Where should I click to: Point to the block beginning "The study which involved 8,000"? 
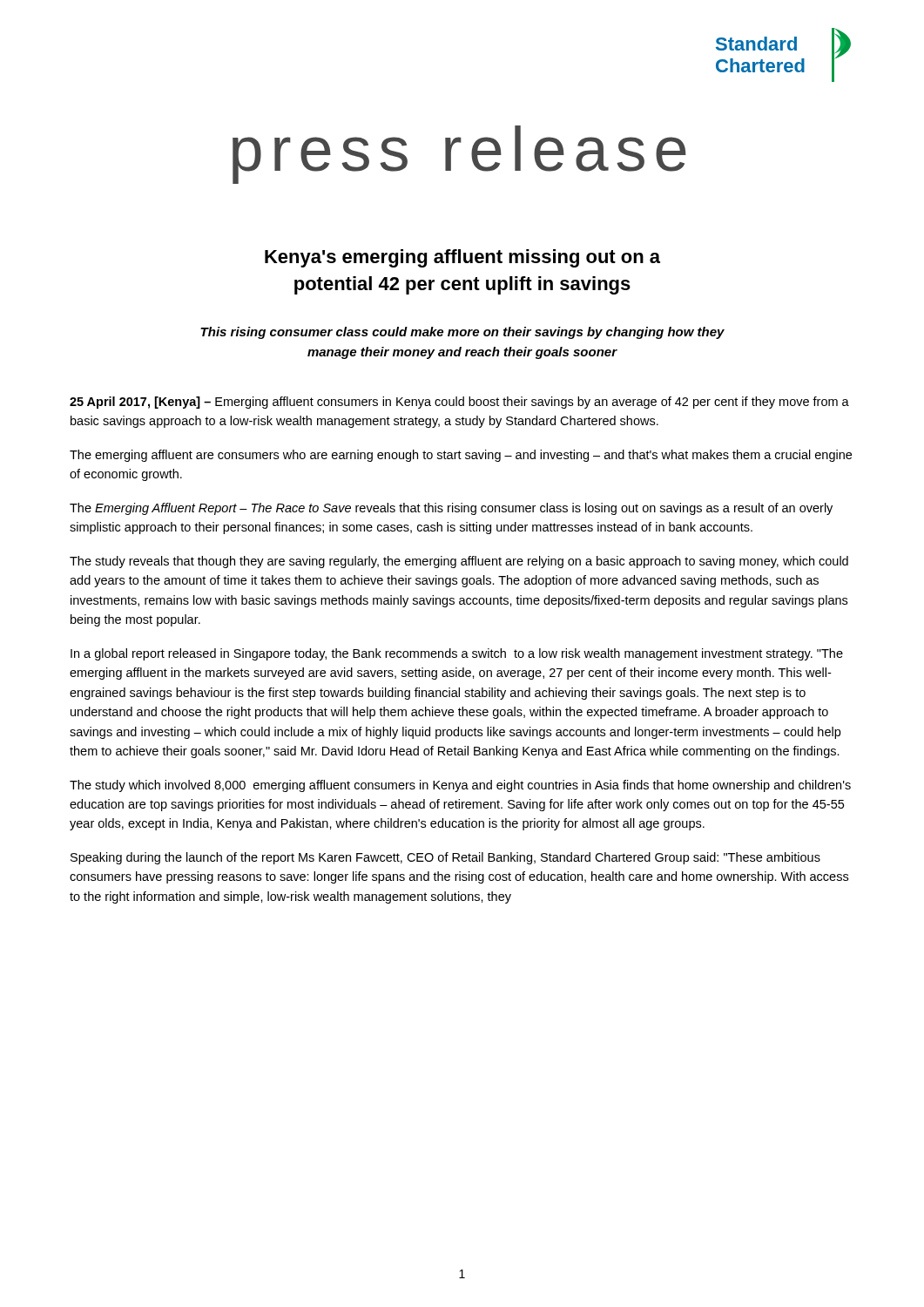462,804
